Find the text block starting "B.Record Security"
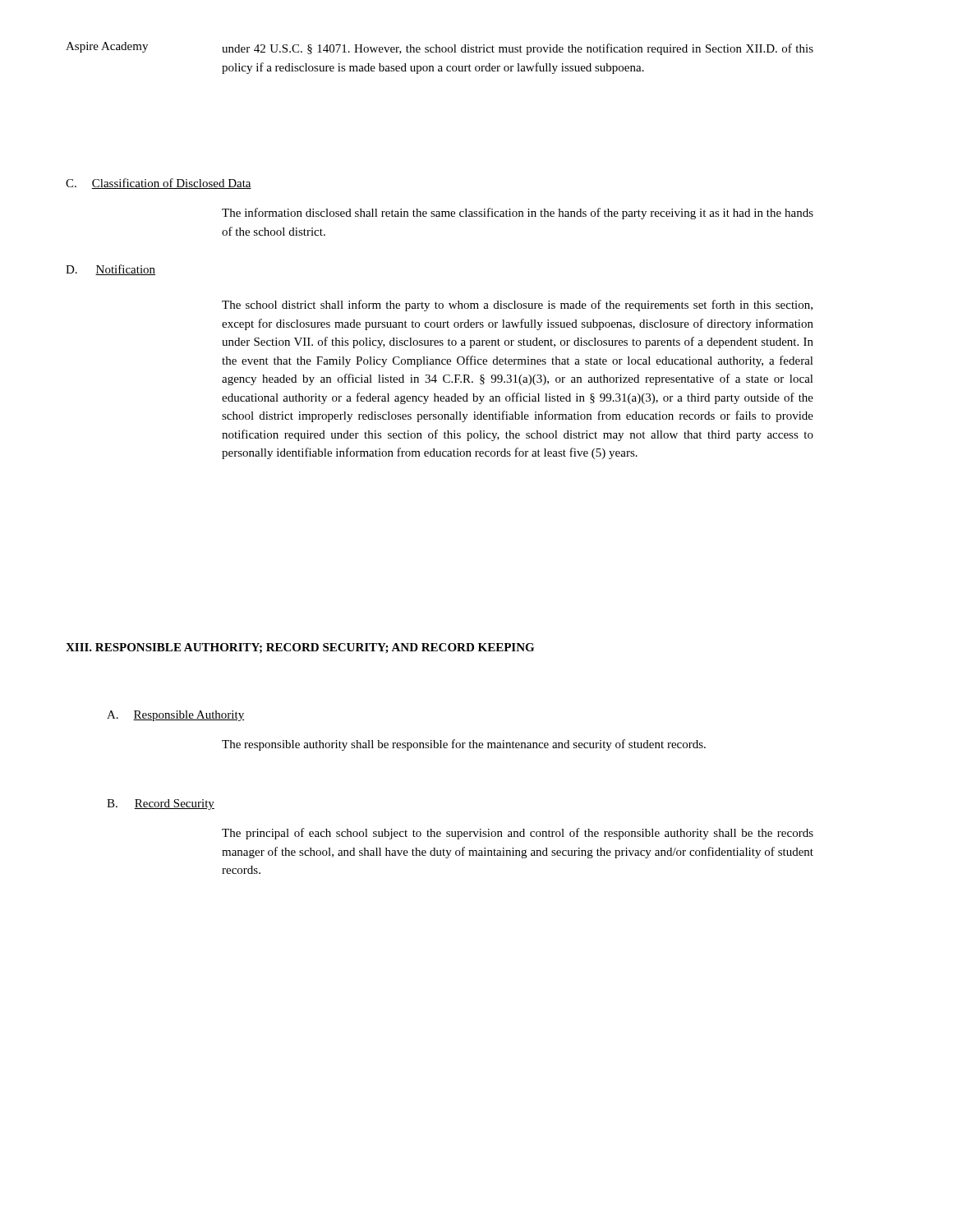Screen dimensions: 1232x953 (161, 803)
